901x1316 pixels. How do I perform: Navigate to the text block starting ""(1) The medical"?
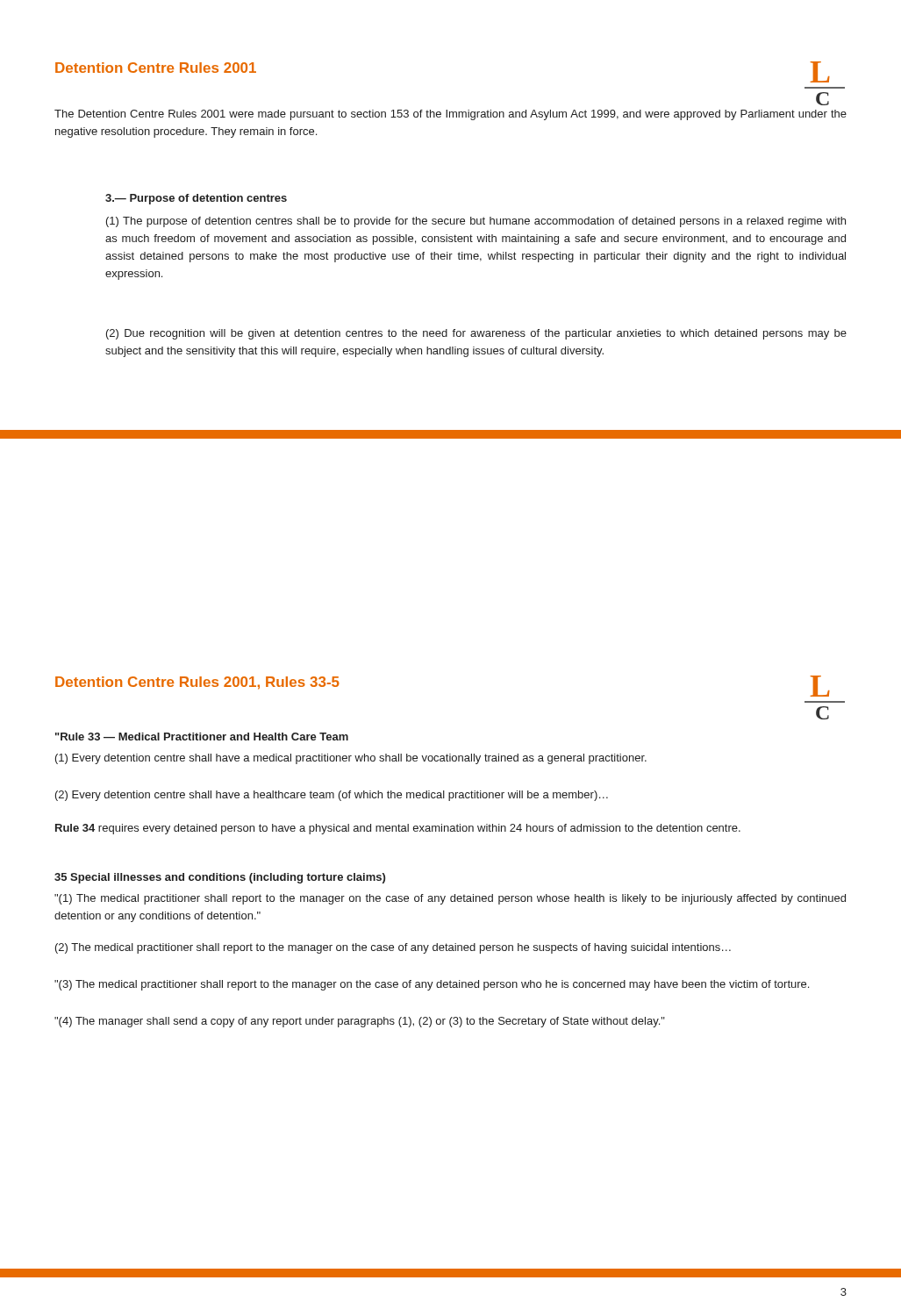coord(450,907)
